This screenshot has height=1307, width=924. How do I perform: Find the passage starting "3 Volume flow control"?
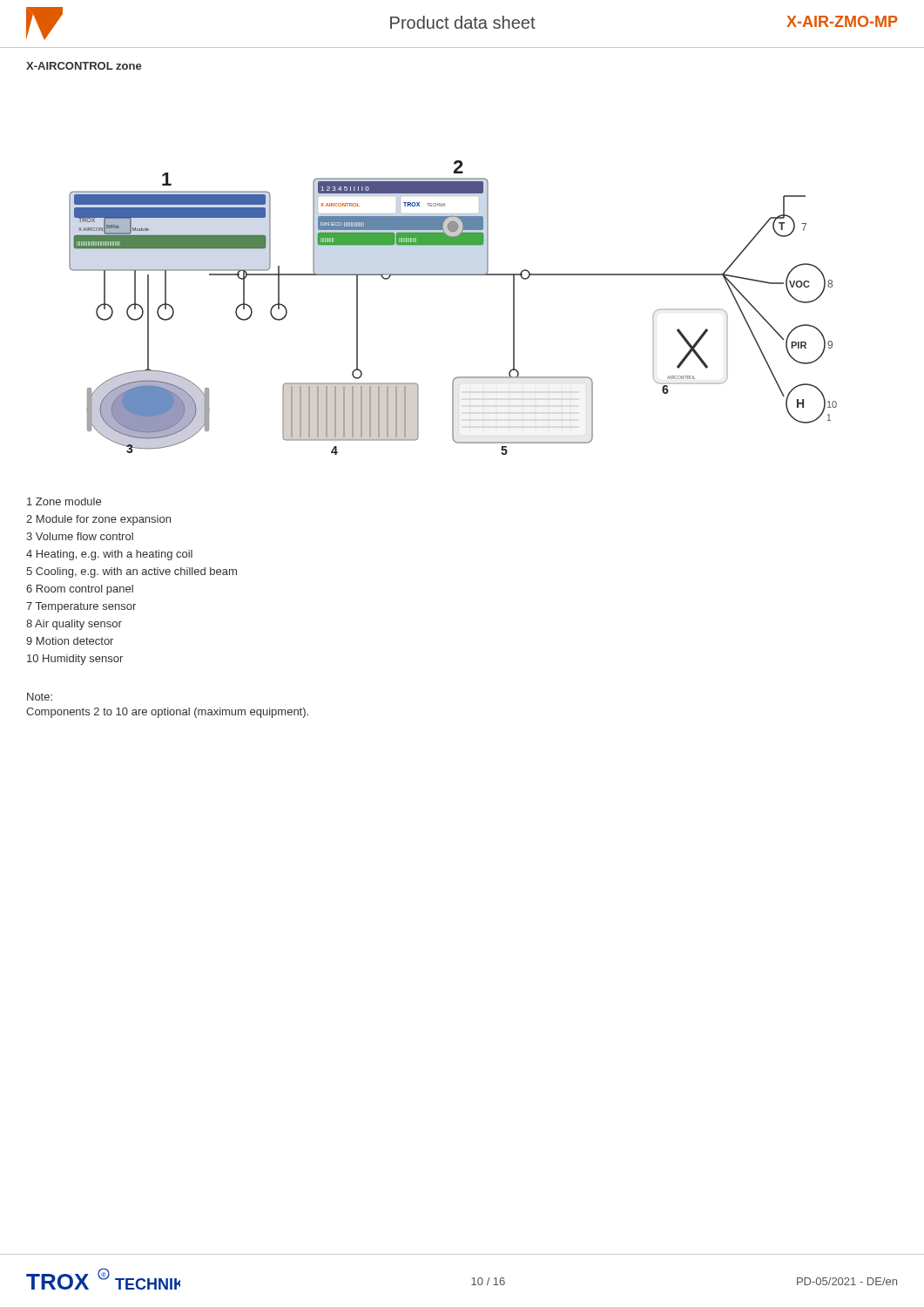pyautogui.click(x=80, y=536)
